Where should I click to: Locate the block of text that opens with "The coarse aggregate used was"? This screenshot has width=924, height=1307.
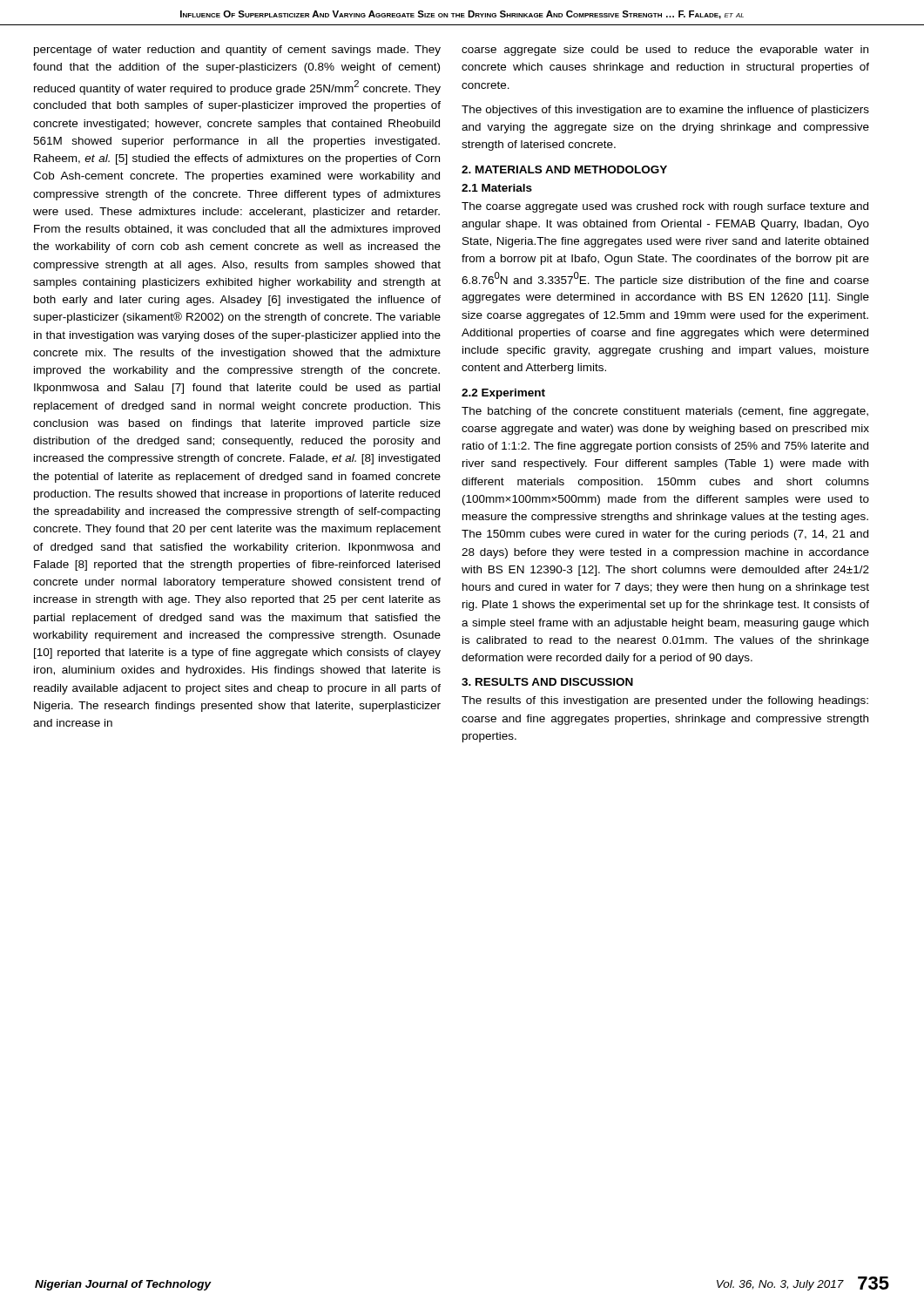tap(665, 287)
